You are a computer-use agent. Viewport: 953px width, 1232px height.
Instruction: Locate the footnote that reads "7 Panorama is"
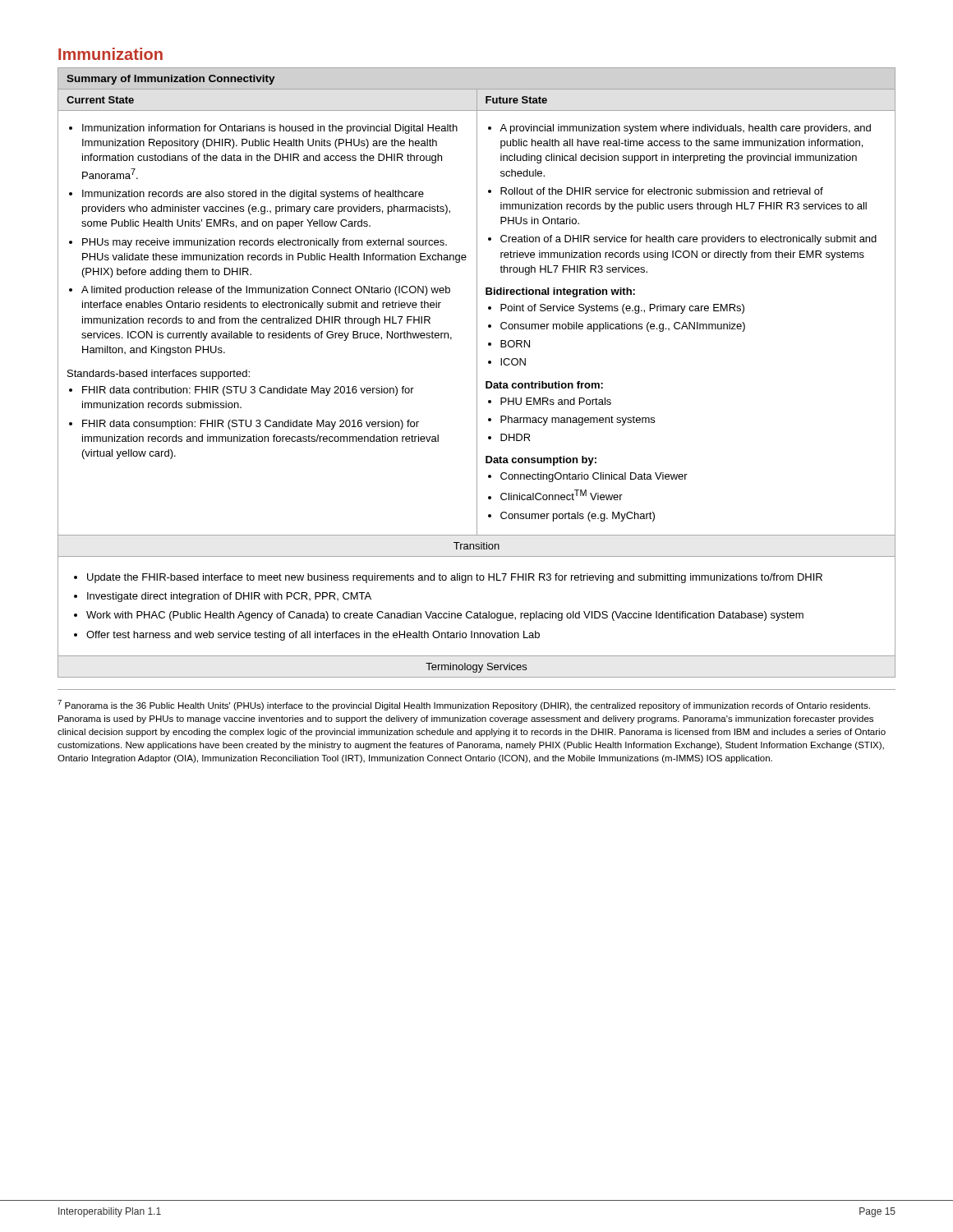(472, 730)
